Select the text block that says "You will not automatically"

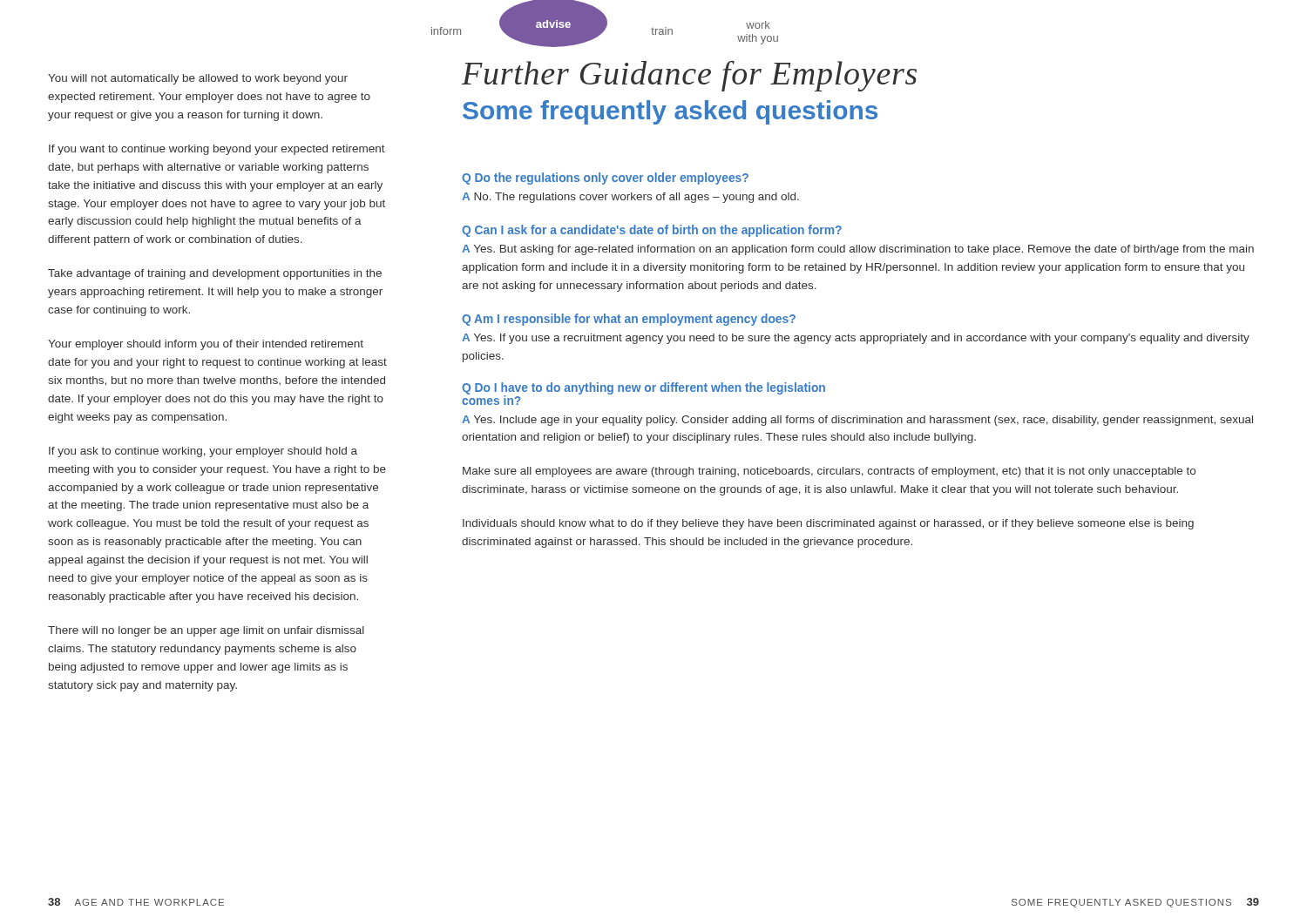pyautogui.click(x=218, y=382)
